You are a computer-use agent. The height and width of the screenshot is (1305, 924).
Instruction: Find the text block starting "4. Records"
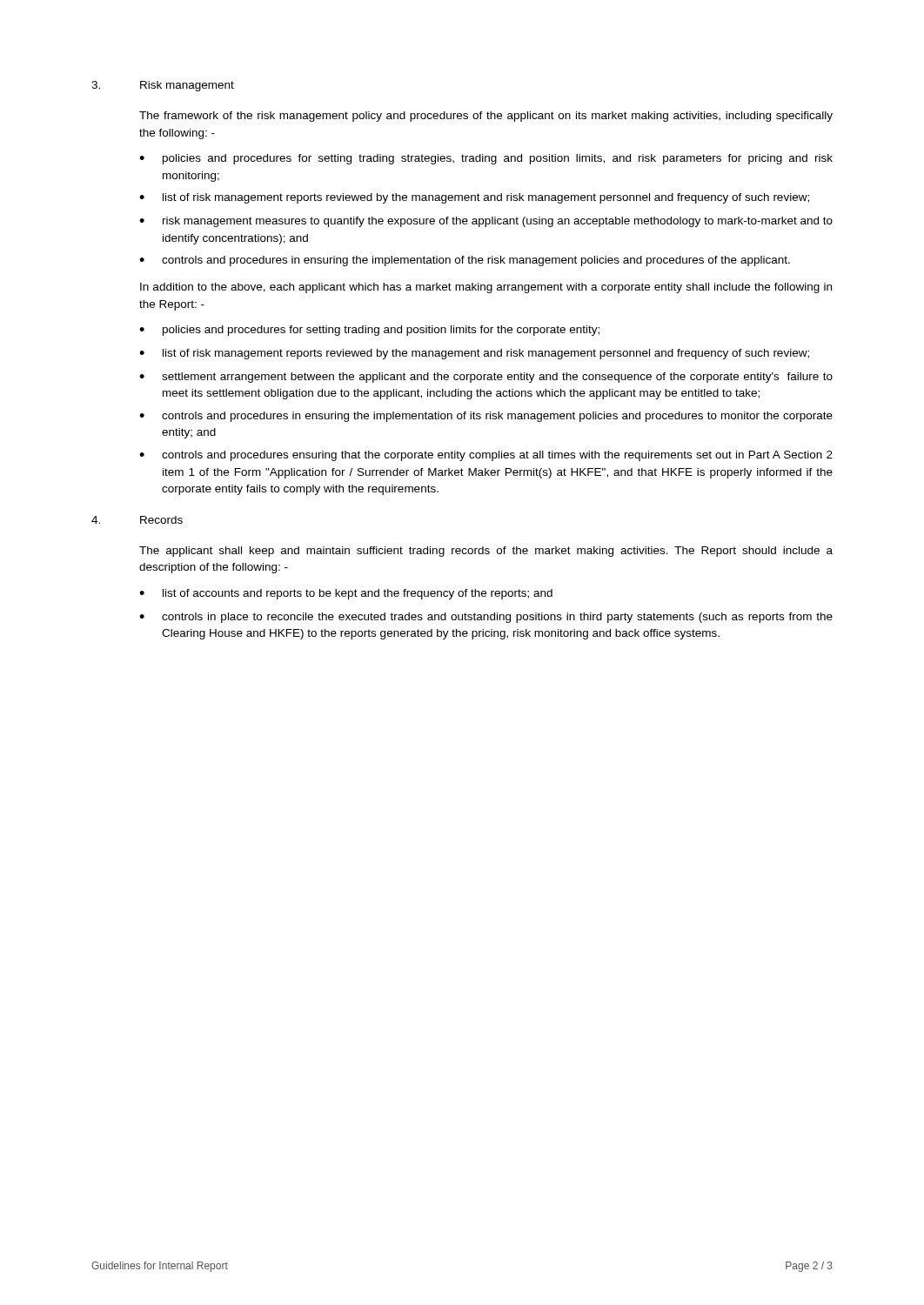(x=137, y=520)
